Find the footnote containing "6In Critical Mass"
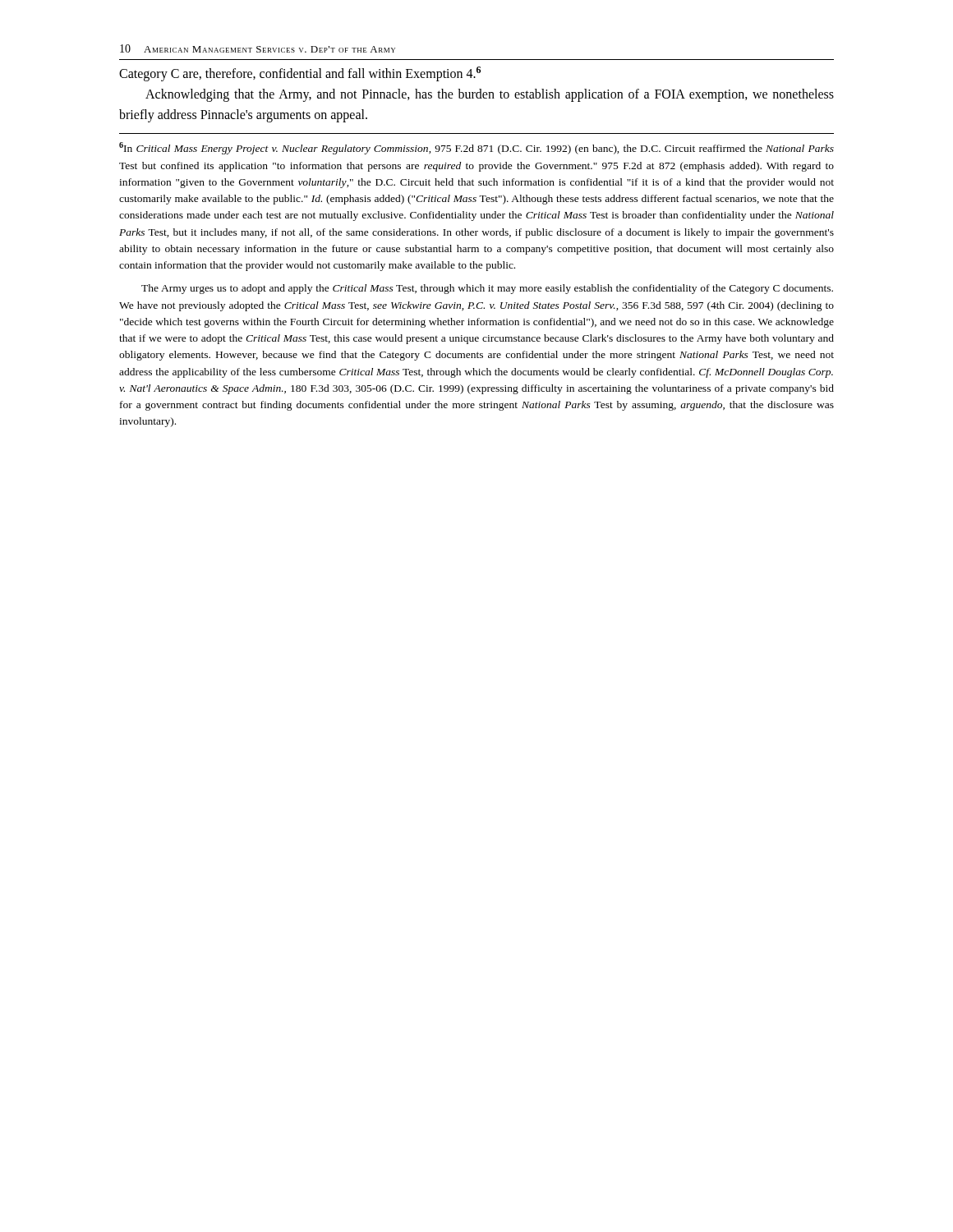 [x=476, y=285]
